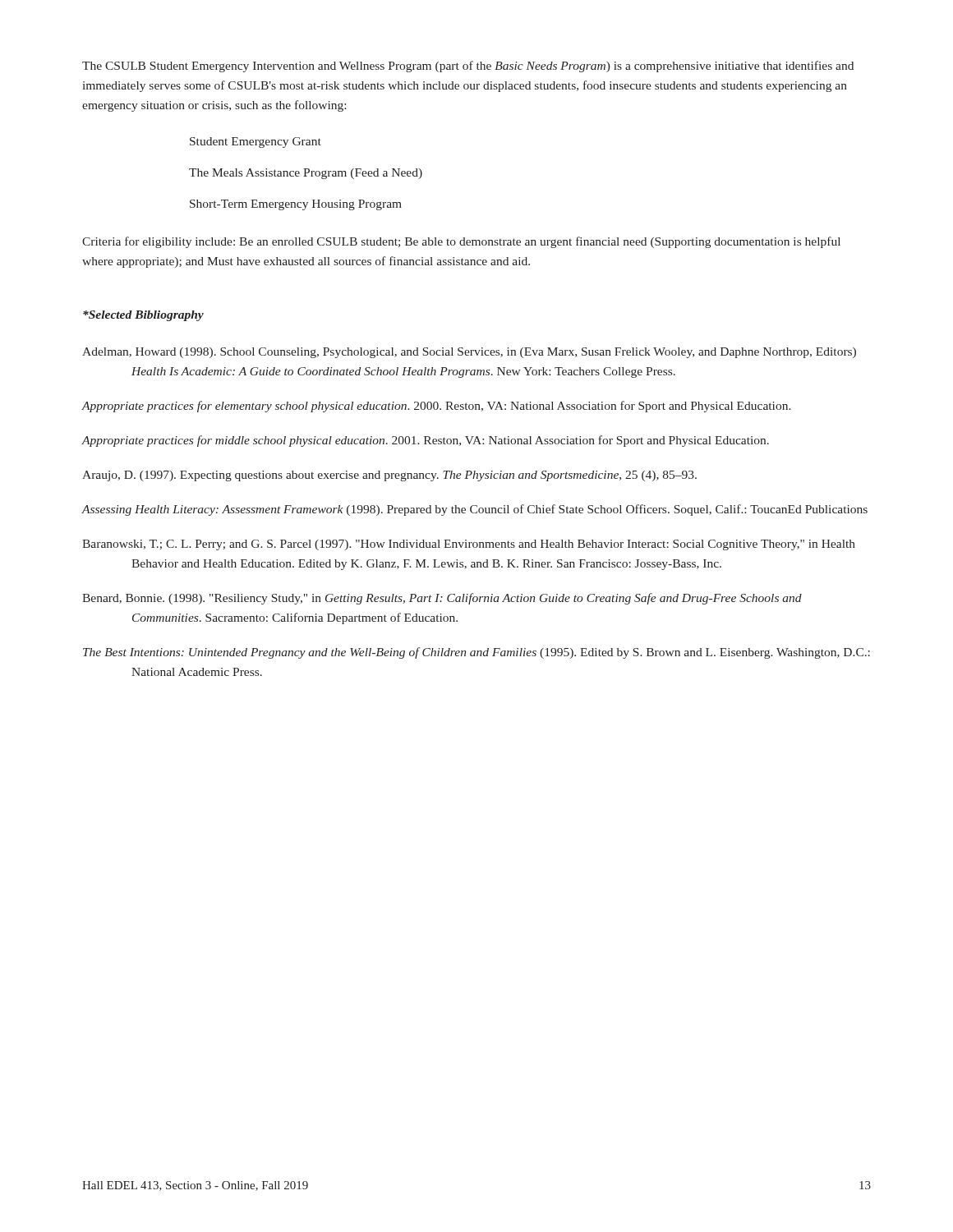This screenshot has height=1232, width=953.
Task: Select the section header with the text "*Selected Bibliography"
Action: pos(143,314)
